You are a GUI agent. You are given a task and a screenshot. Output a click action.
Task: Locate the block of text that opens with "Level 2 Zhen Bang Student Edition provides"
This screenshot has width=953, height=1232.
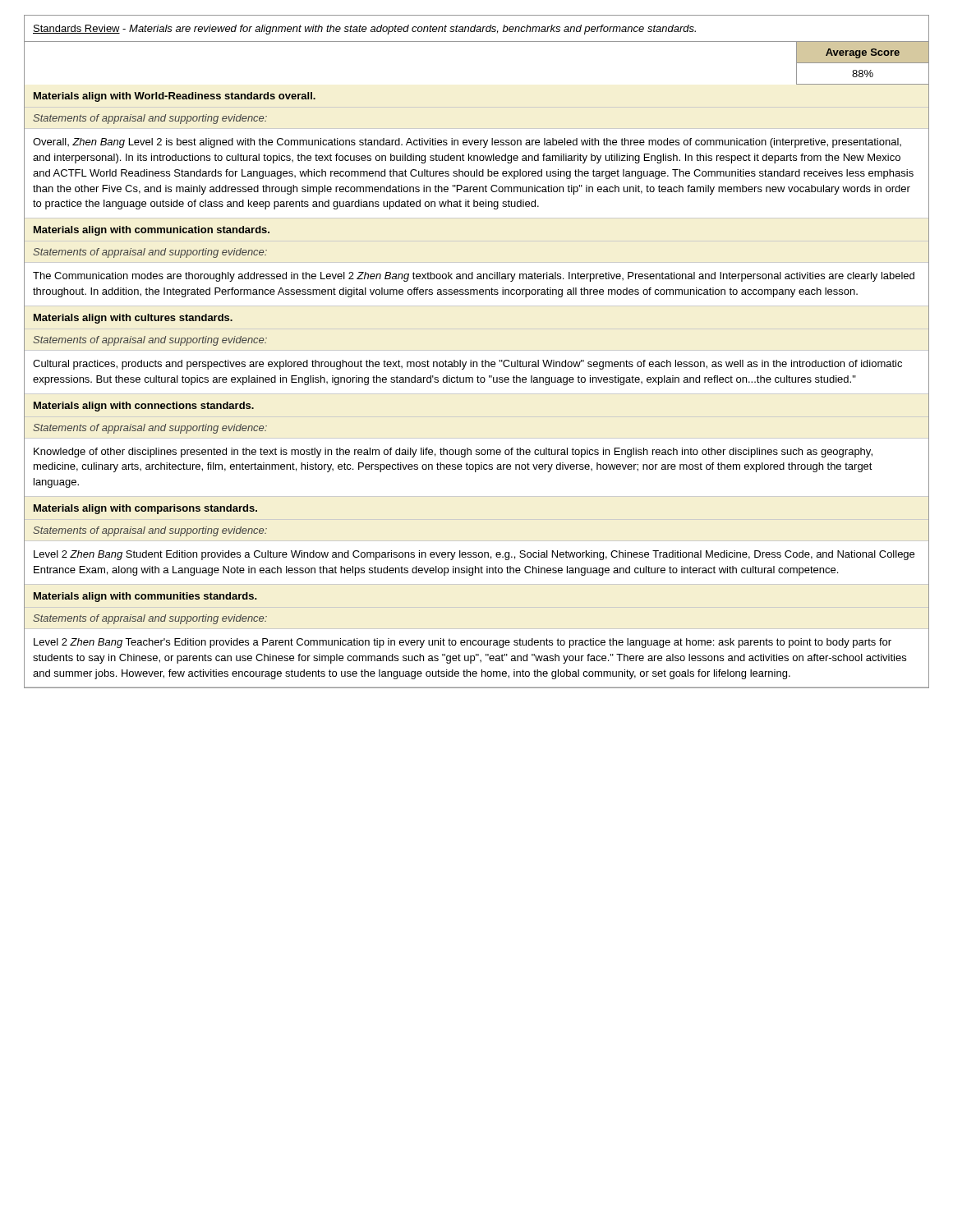click(x=474, y=562)
